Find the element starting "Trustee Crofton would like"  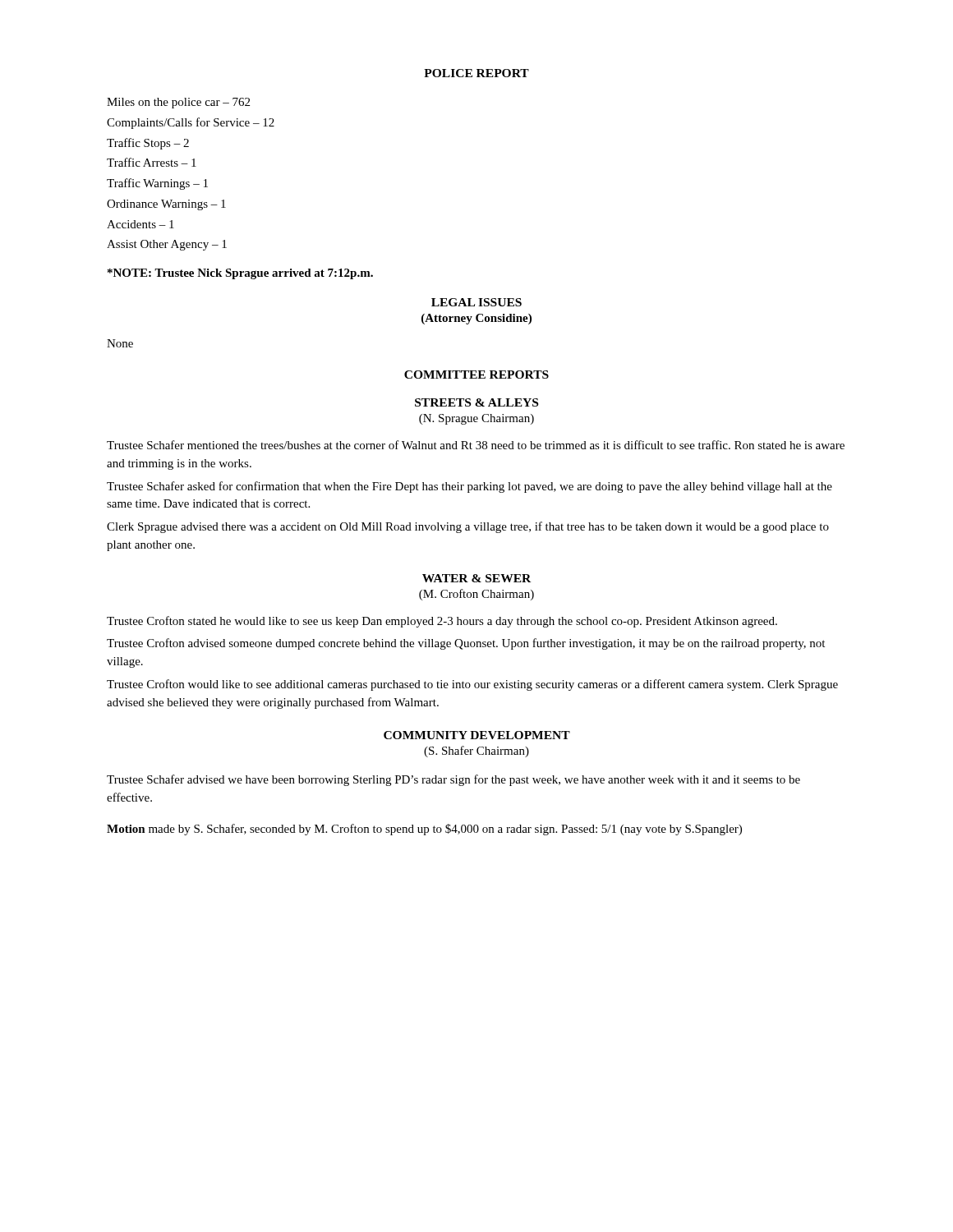[472, 693]
